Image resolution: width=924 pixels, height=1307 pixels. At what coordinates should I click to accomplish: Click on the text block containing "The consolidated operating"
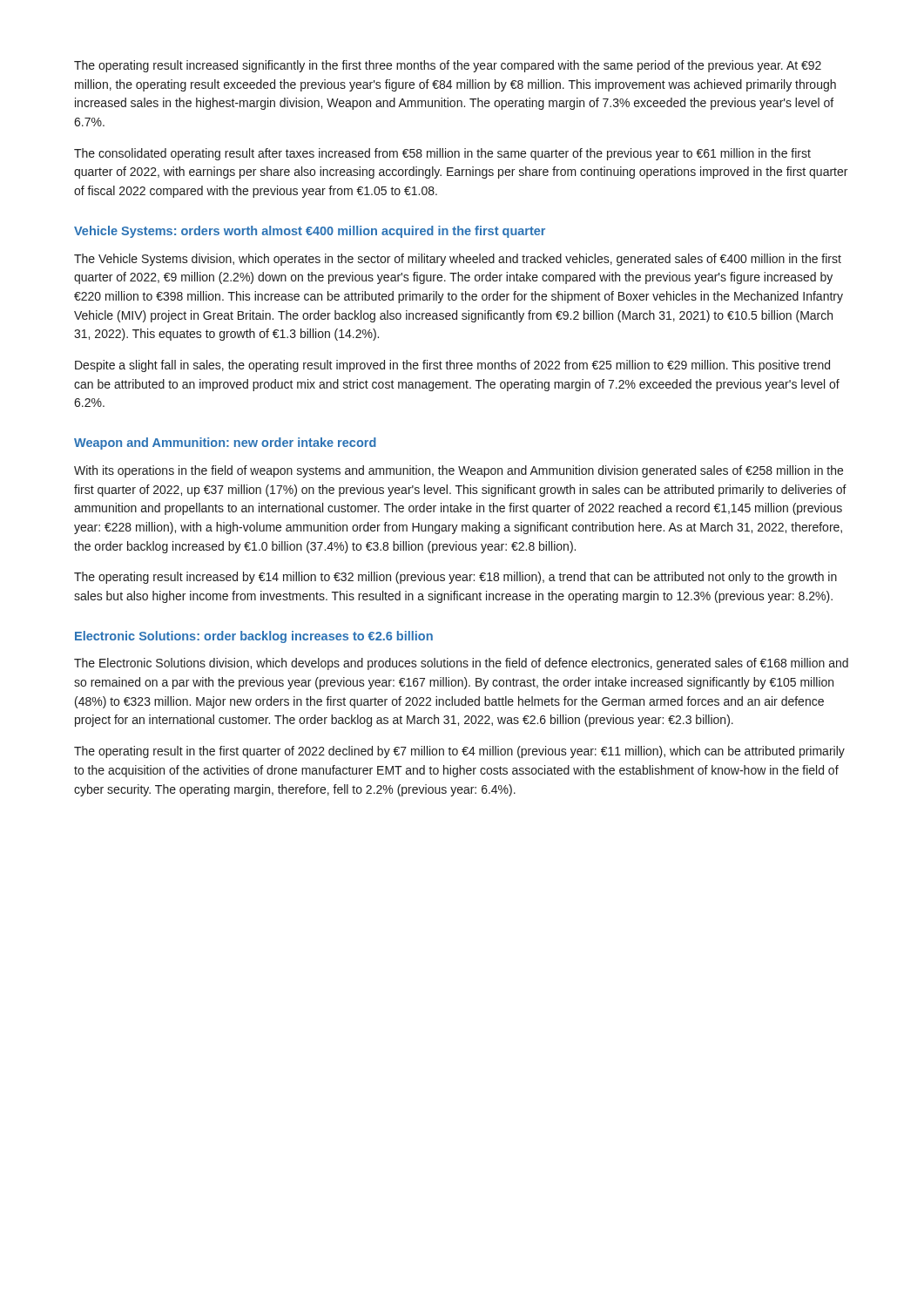pos(461,172)
